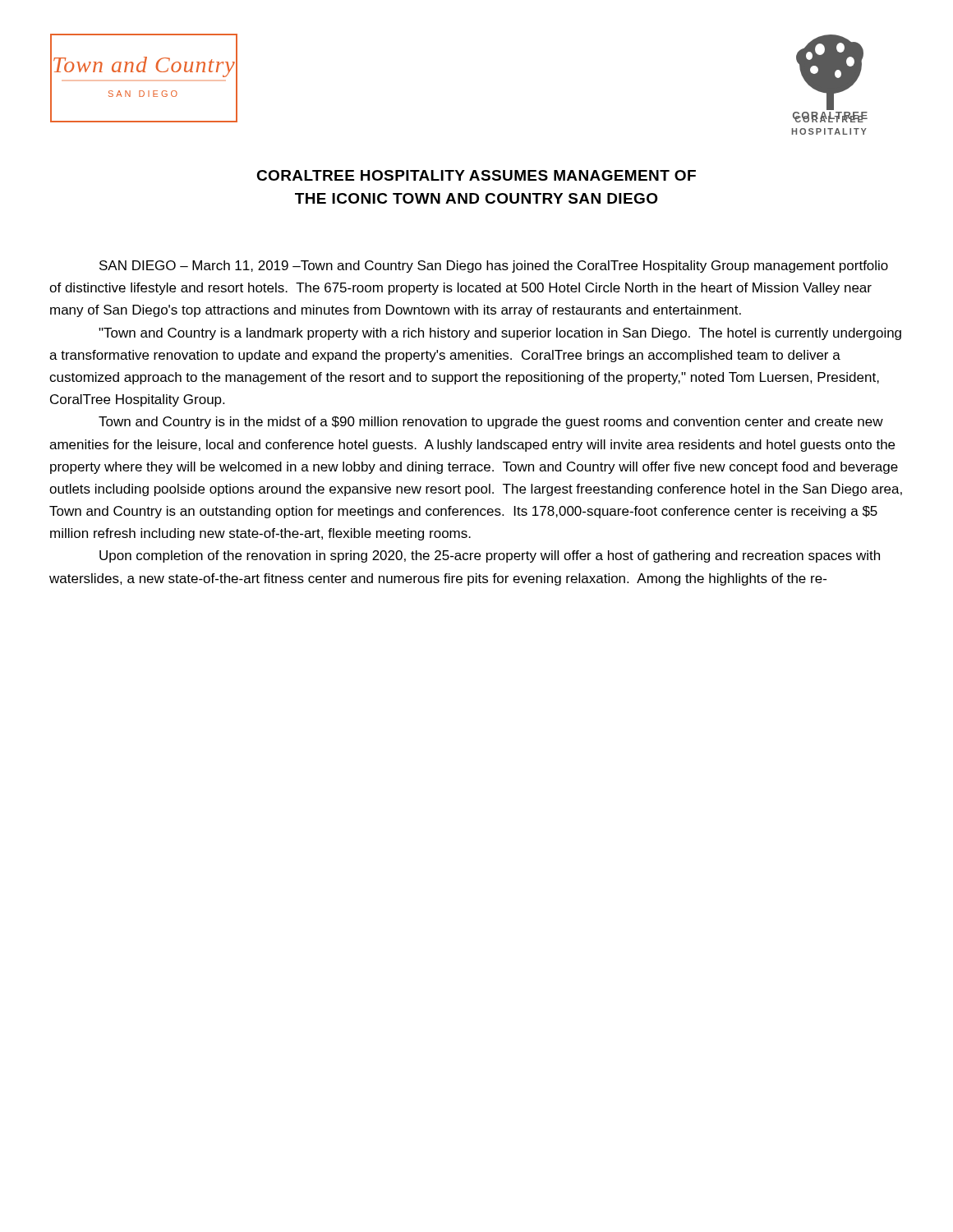
Task: Click on the text block containing "SAN DIEGO – March 11, 2019 –Town and"
Action: tap(476, 288)
